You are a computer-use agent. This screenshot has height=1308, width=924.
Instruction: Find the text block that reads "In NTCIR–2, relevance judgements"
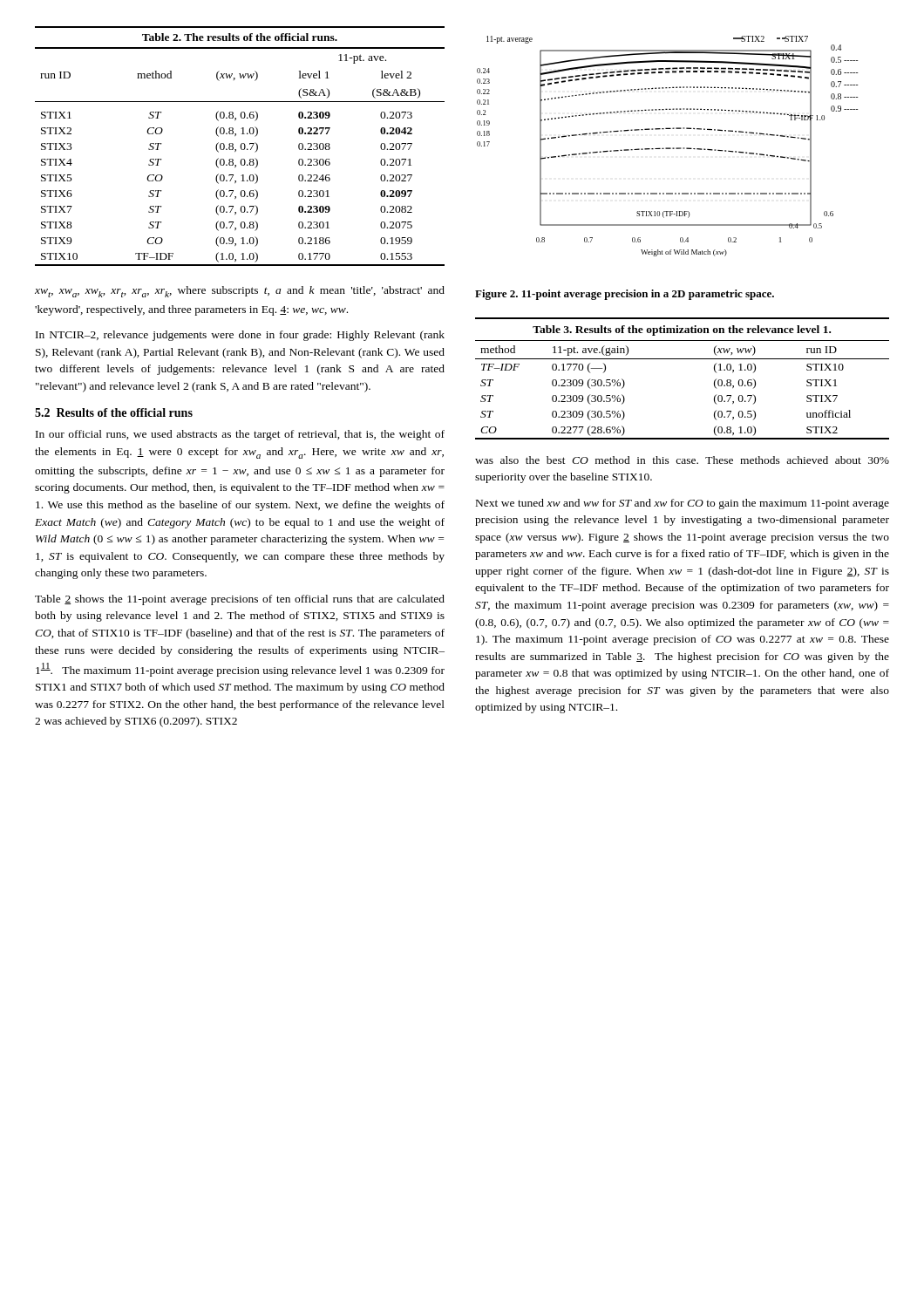pyautogui.click(x=240, y=360)
